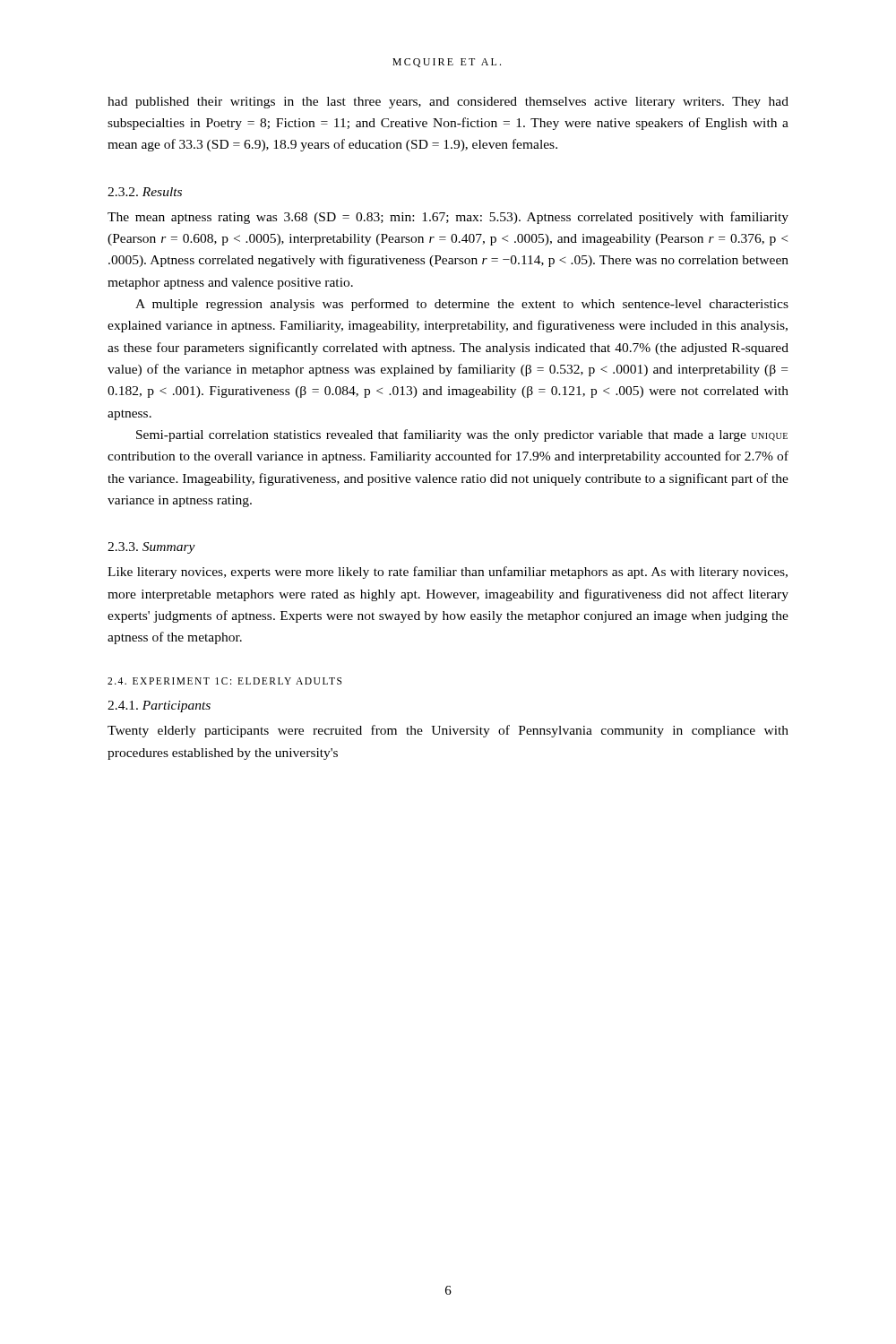Find the block on this page that starts "Like literary novices, experts were more"
896x1344 pixels.
[448, 605]
